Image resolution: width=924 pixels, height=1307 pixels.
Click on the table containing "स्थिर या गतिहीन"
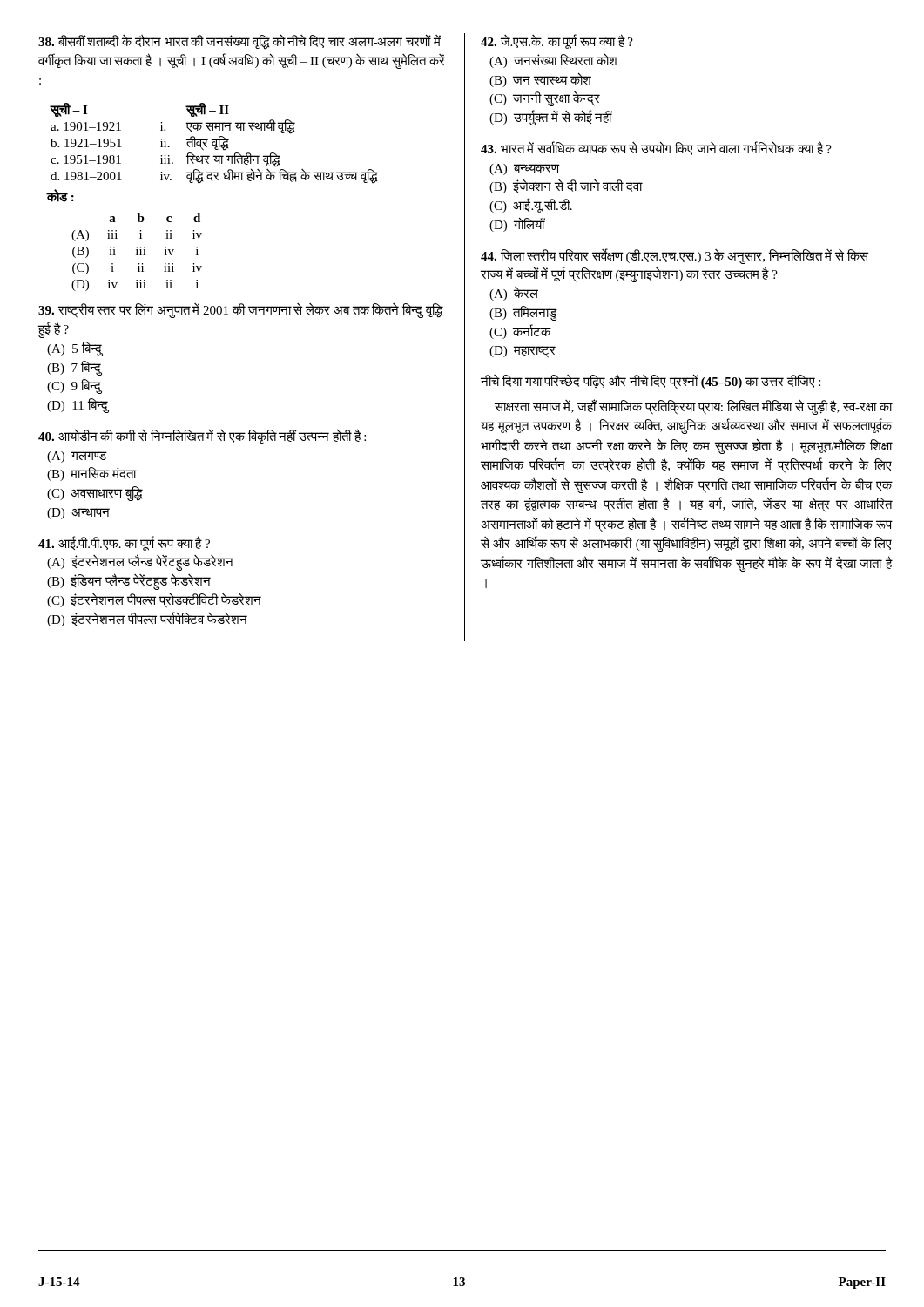(248, 144)
